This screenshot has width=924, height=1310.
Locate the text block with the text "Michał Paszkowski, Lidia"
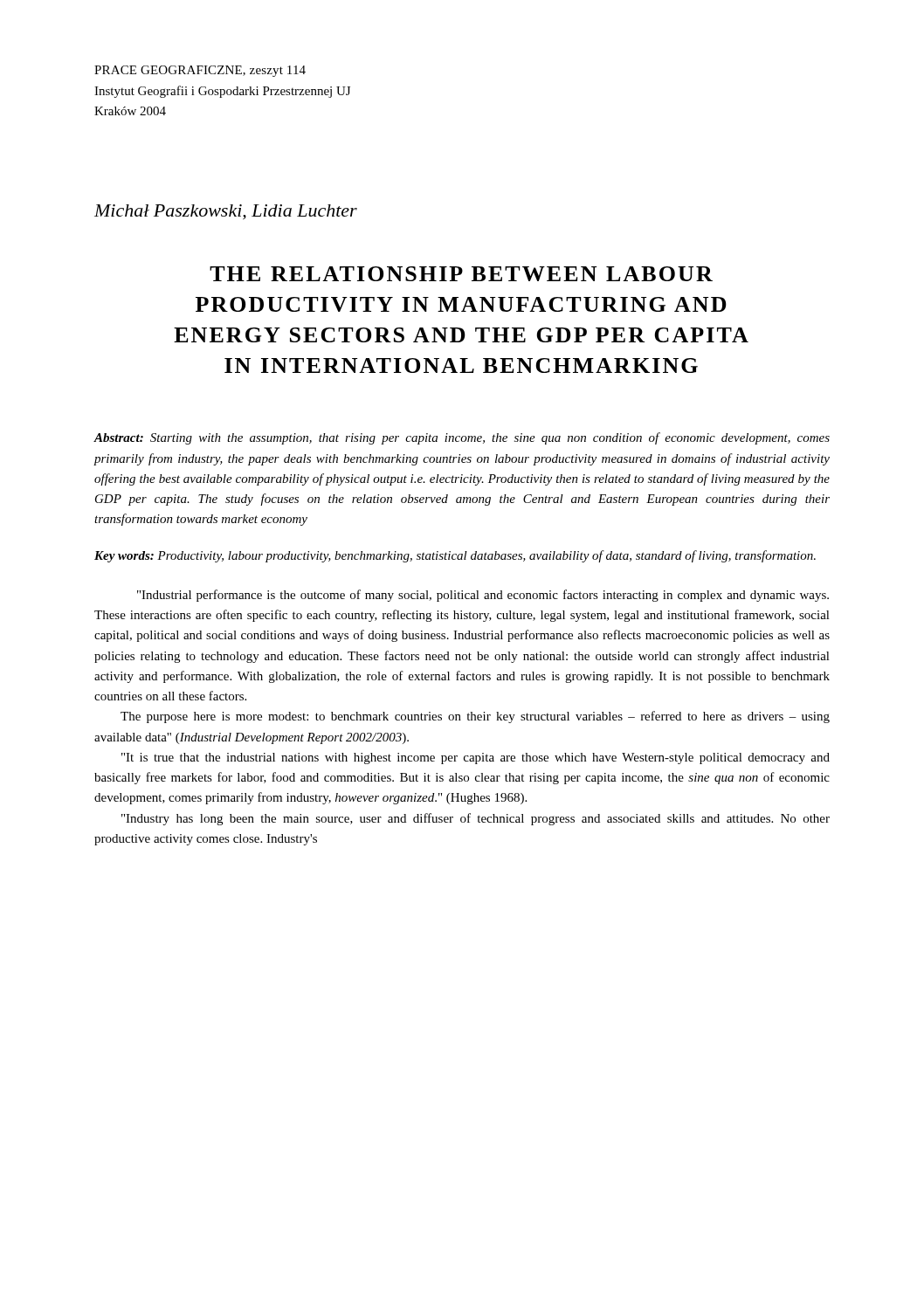[226, 210]
